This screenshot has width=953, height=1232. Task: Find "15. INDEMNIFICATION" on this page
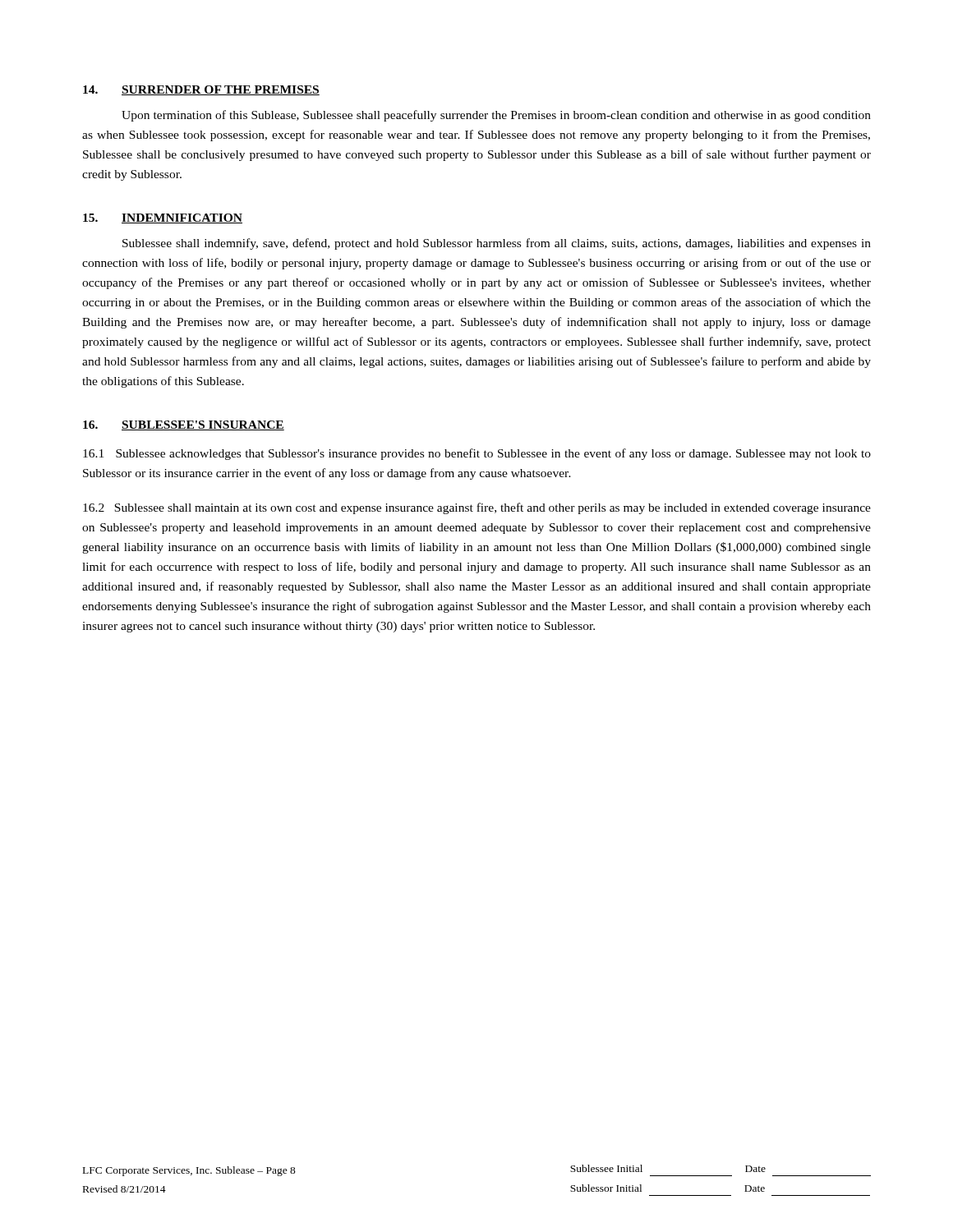click(x=162, y=218)
